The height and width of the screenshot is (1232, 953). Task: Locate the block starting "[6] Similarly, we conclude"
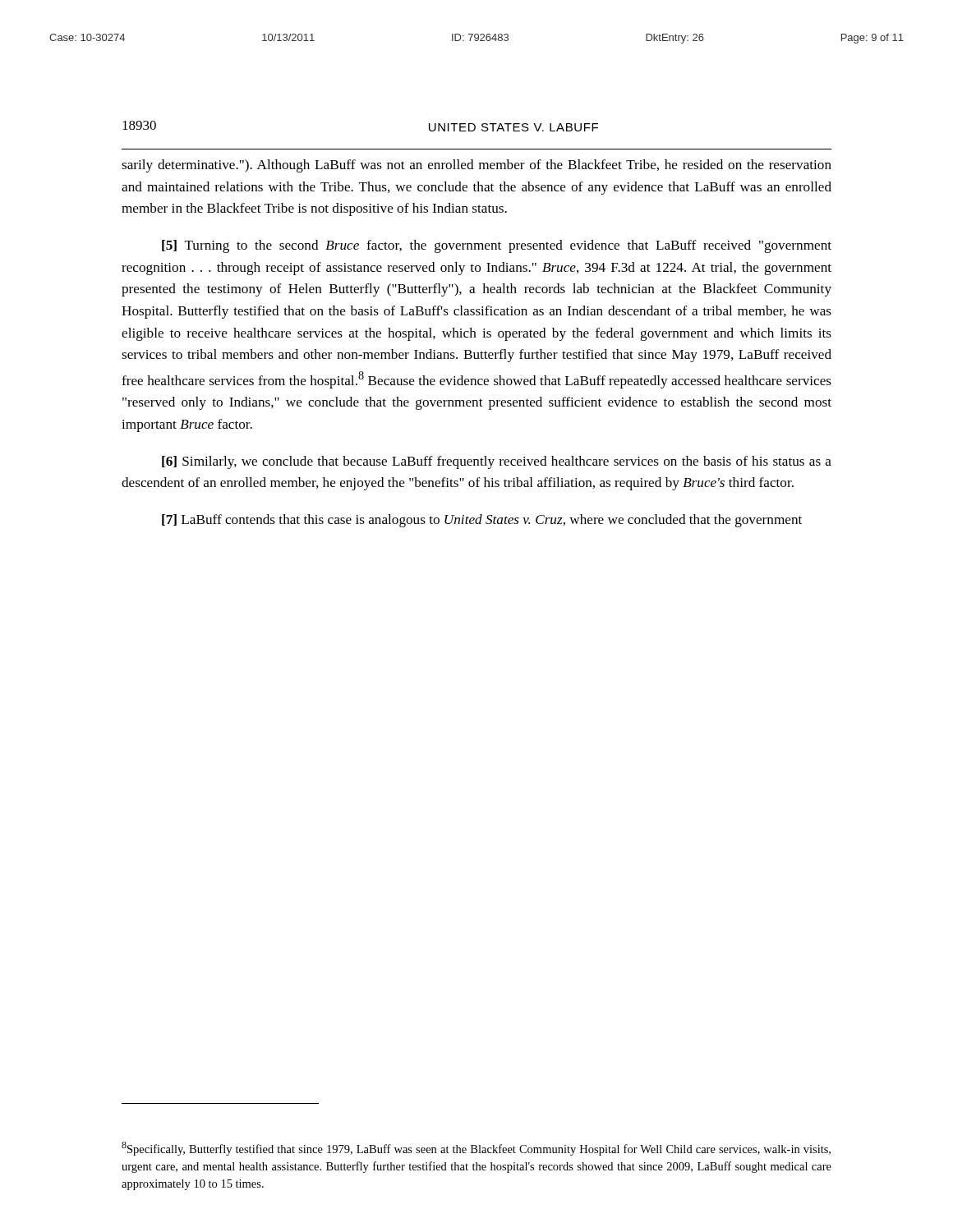point(476,472)
